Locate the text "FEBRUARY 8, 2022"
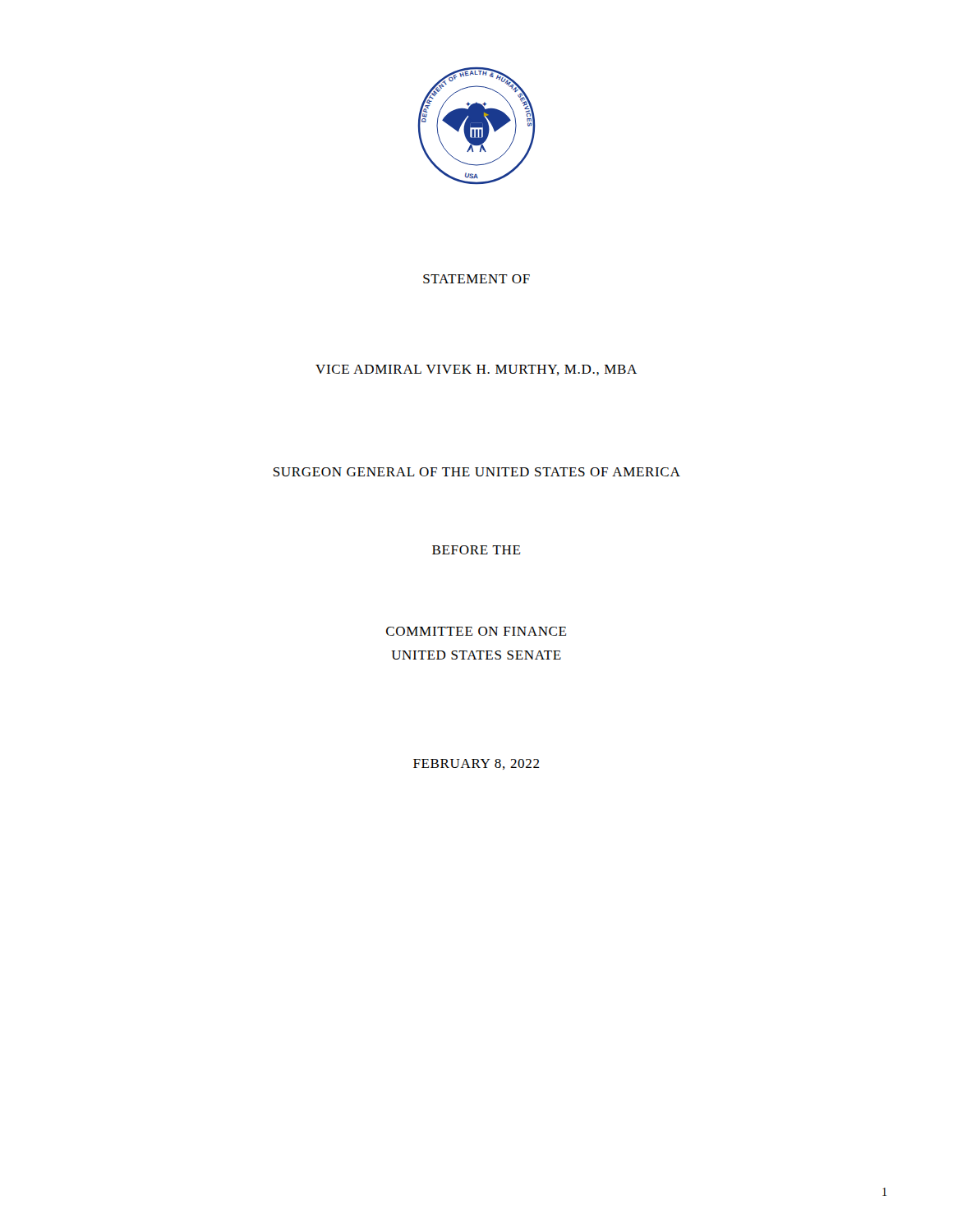 pyautogui.click(x=476, y=763)
